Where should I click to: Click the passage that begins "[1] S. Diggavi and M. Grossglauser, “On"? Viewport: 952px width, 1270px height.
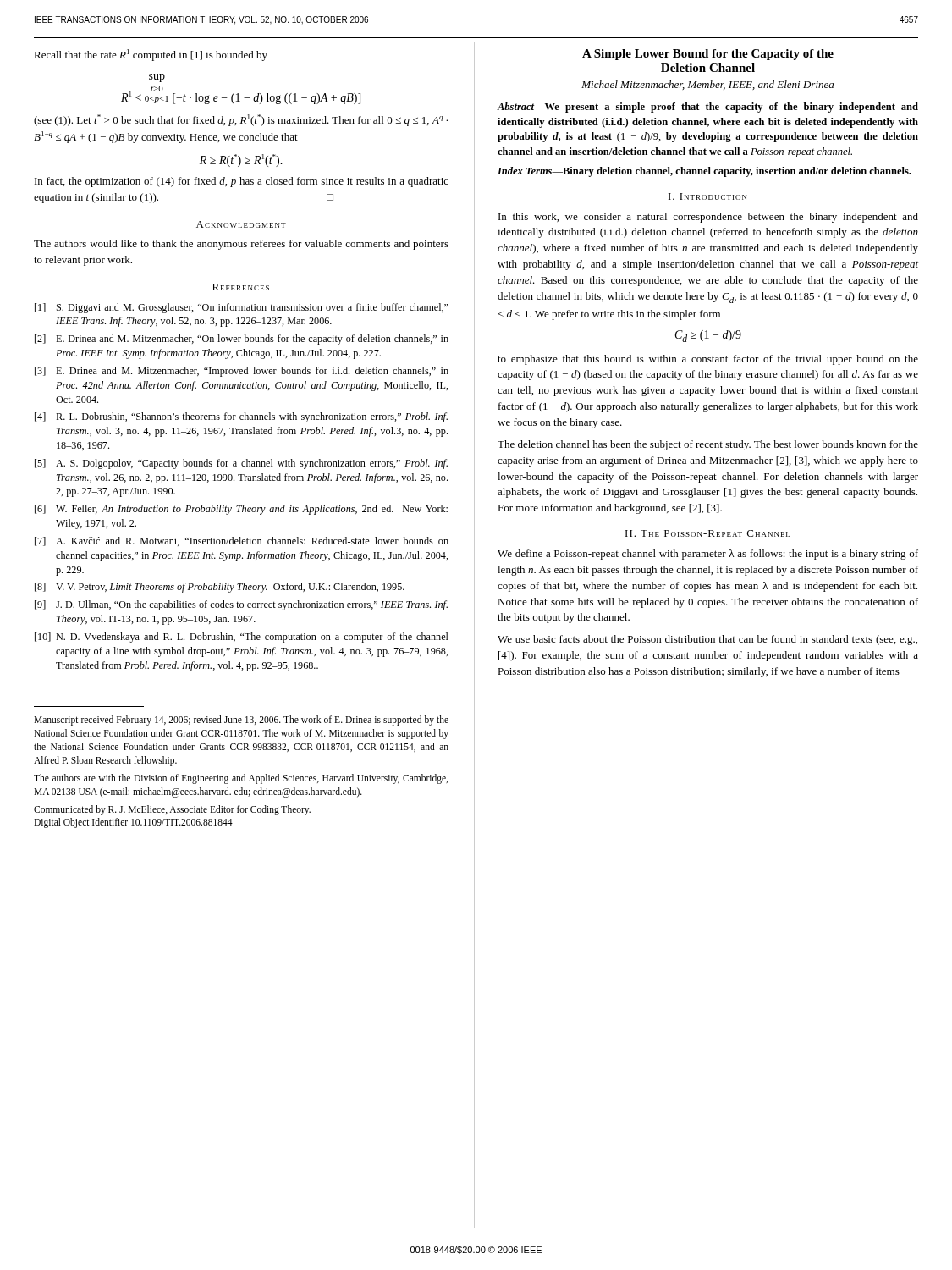pyautogui.click(x=241, y=314)
